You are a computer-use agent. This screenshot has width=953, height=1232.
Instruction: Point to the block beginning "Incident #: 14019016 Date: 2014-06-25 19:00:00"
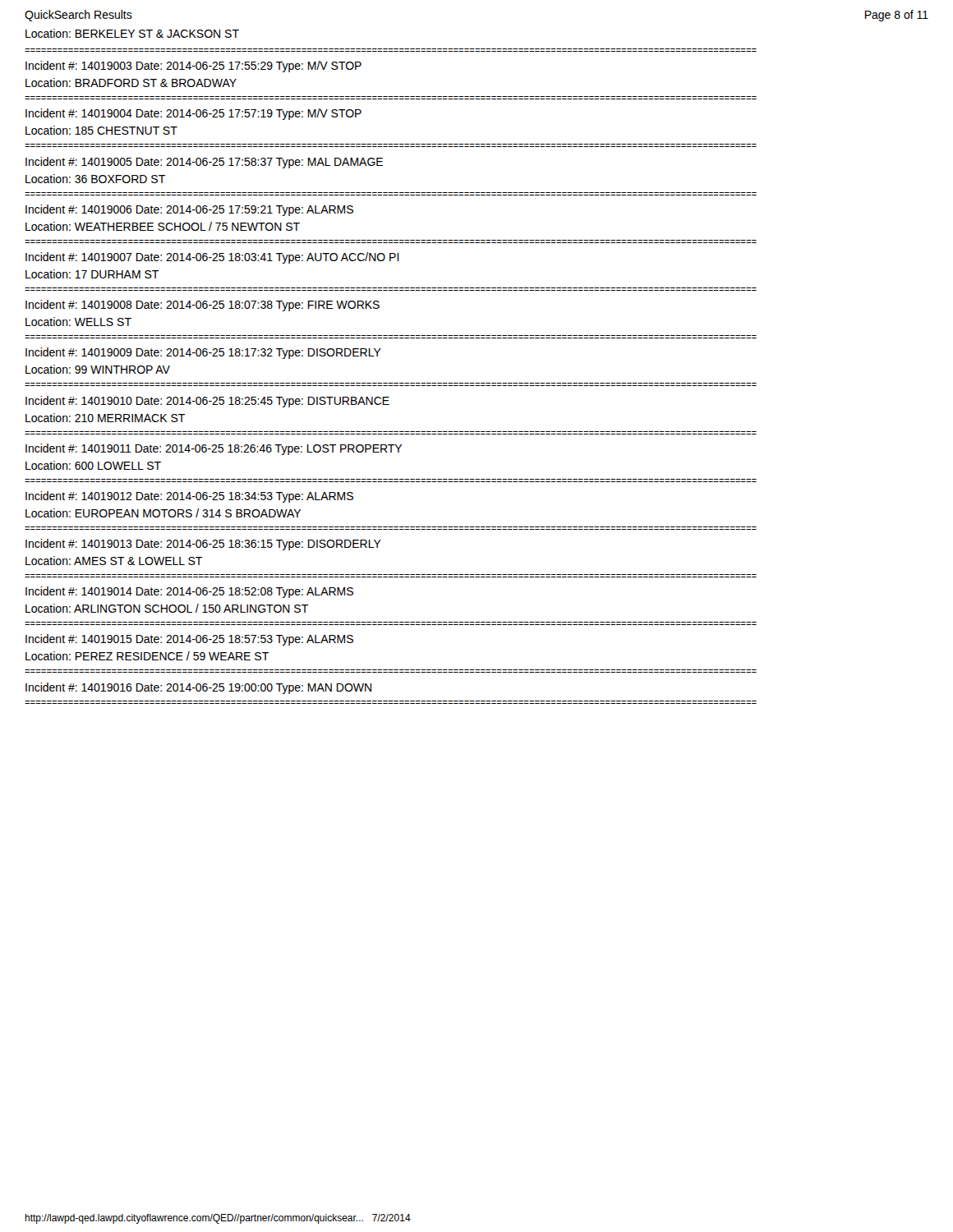click(198, 688)
